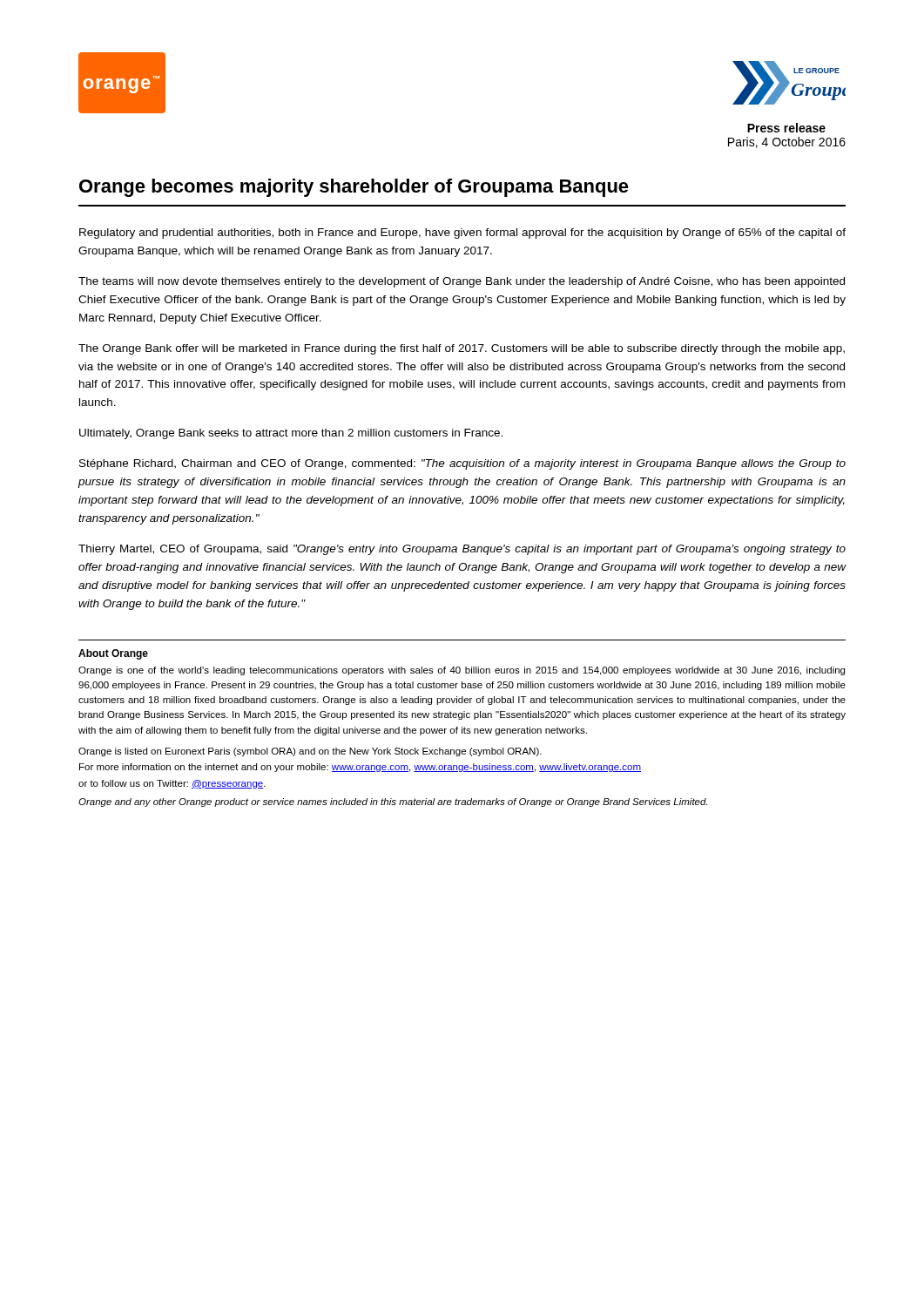Select the text block that says "Regulatory and prudential authorities, both"

click(x=462, y=241)
